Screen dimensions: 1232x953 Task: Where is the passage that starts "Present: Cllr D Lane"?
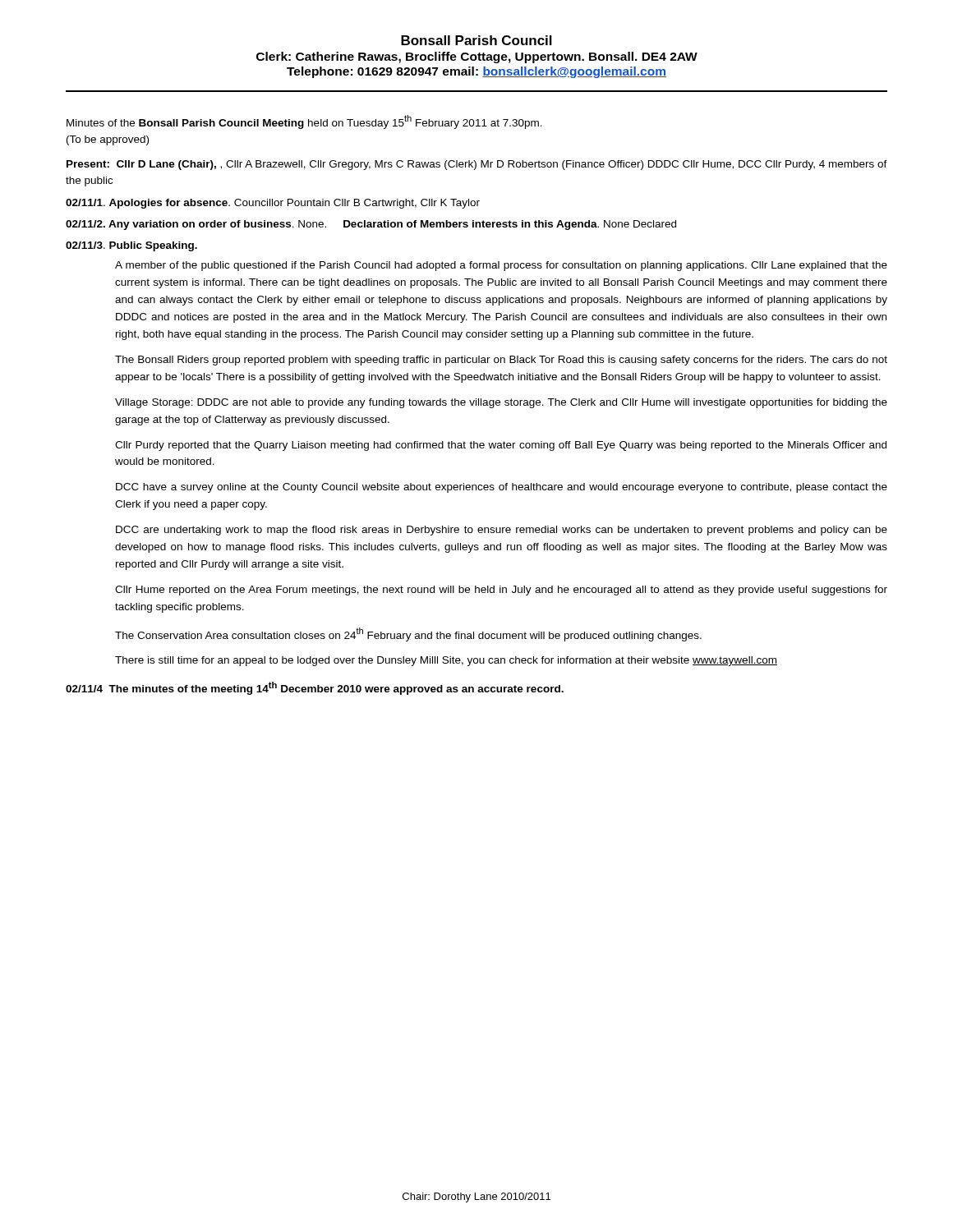pos(476,172)
